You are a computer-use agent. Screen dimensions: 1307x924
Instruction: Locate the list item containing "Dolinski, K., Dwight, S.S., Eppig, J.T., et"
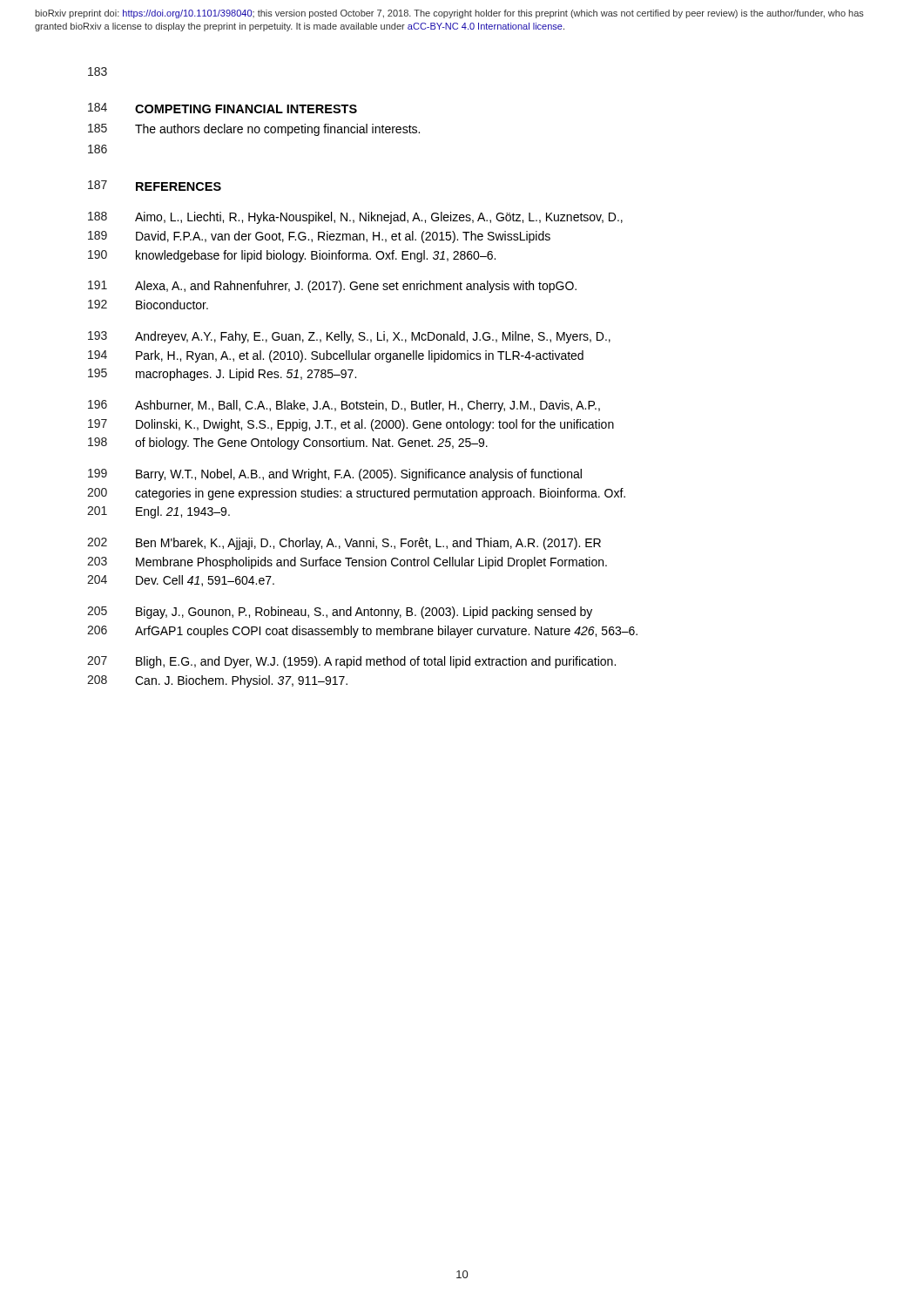(375, 424)
